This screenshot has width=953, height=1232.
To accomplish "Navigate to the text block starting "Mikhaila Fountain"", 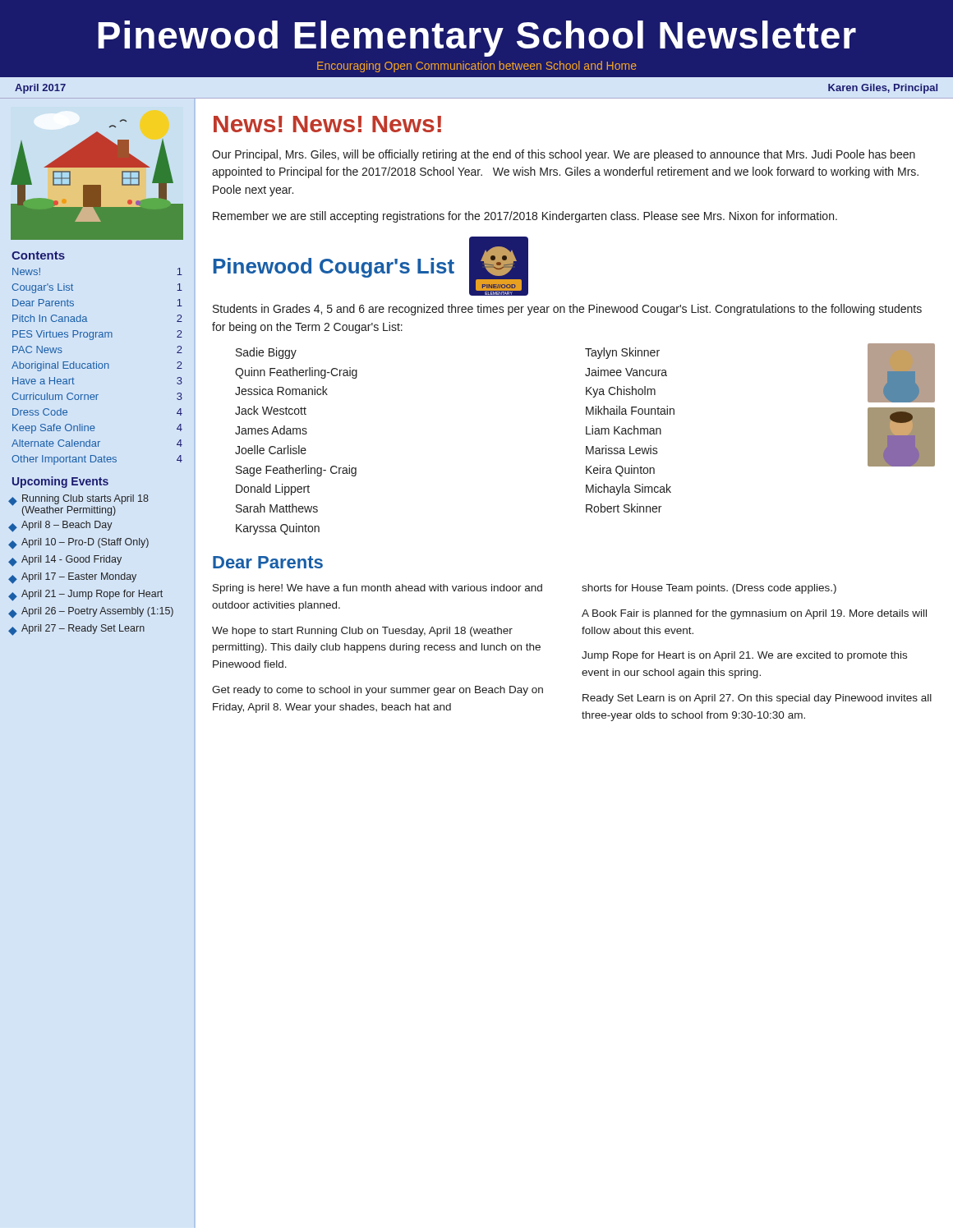I will pos(630,411).
